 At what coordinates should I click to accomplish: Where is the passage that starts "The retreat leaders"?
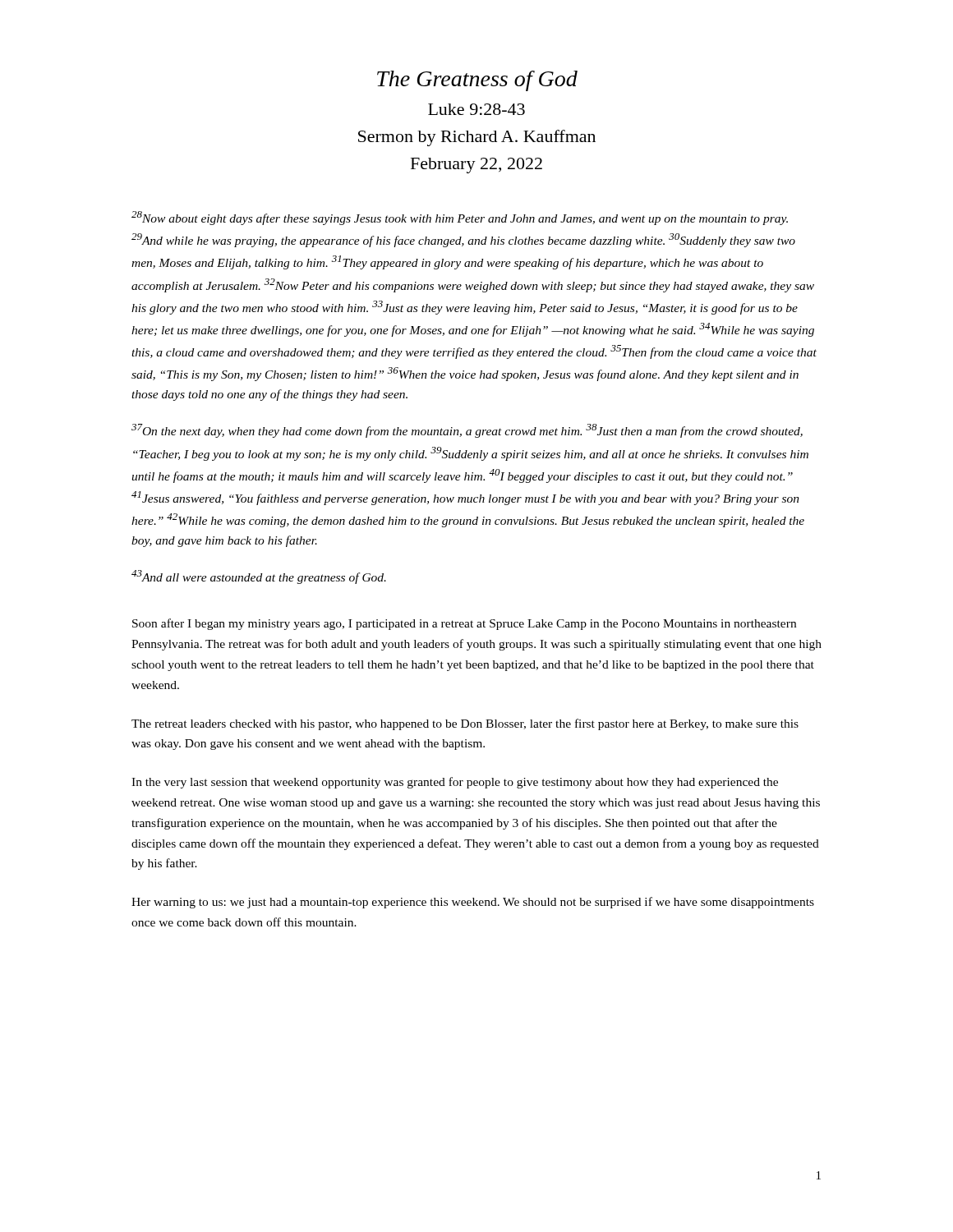pyautogui.click(x=465, y=733)
